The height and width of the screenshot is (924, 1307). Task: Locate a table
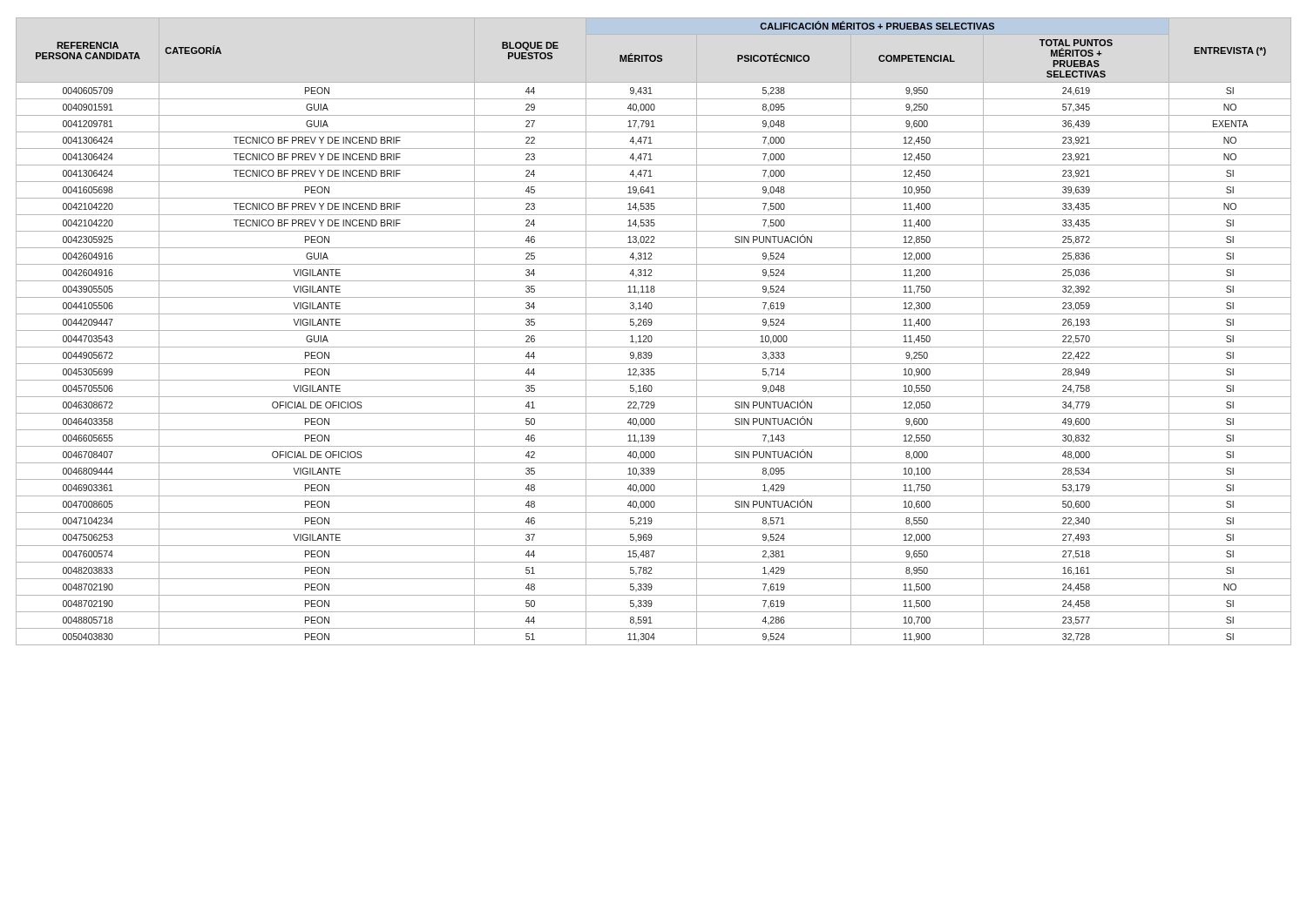tap(654, 331)
